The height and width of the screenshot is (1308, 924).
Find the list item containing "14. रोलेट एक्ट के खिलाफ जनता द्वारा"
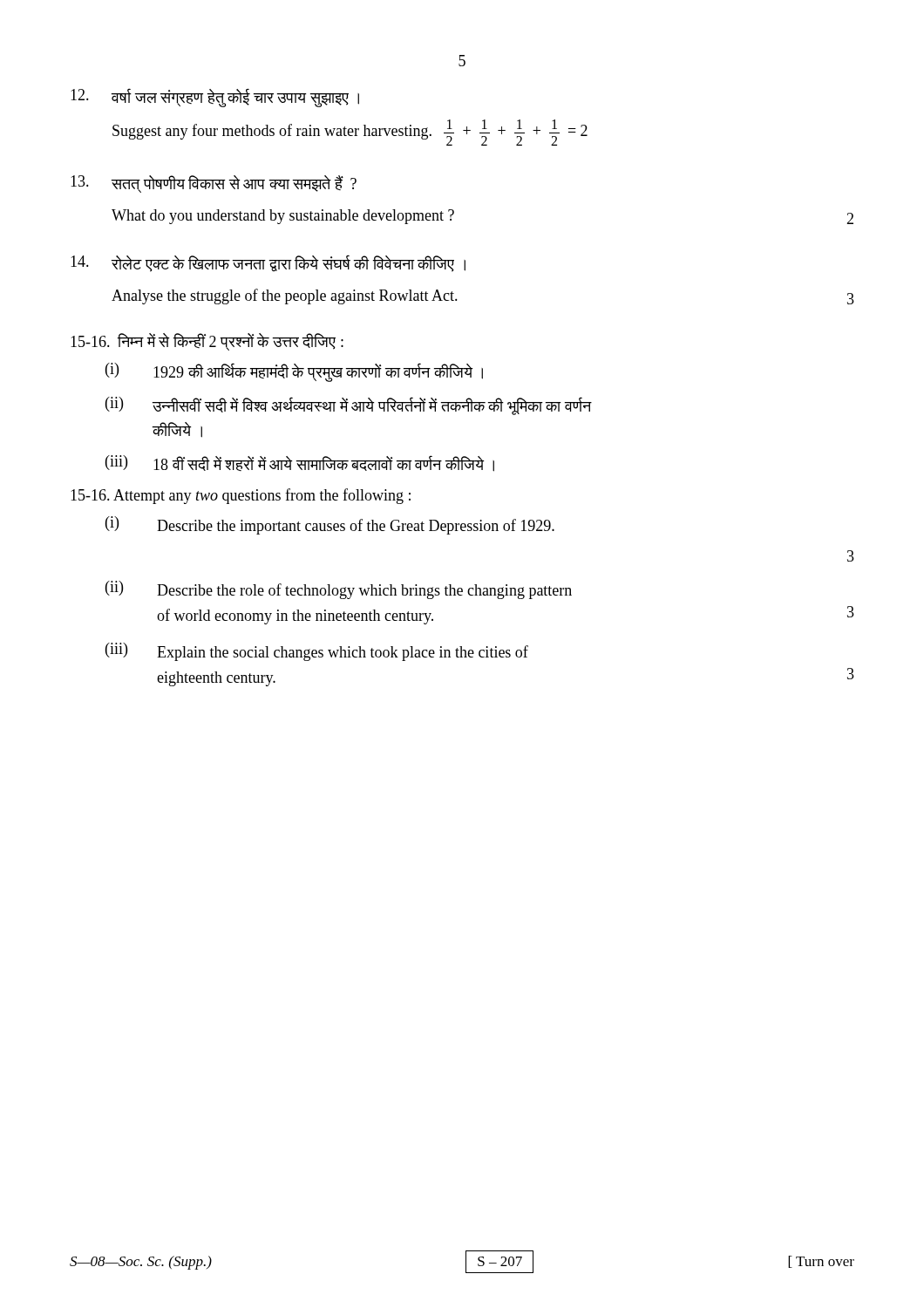pos(462,281)
